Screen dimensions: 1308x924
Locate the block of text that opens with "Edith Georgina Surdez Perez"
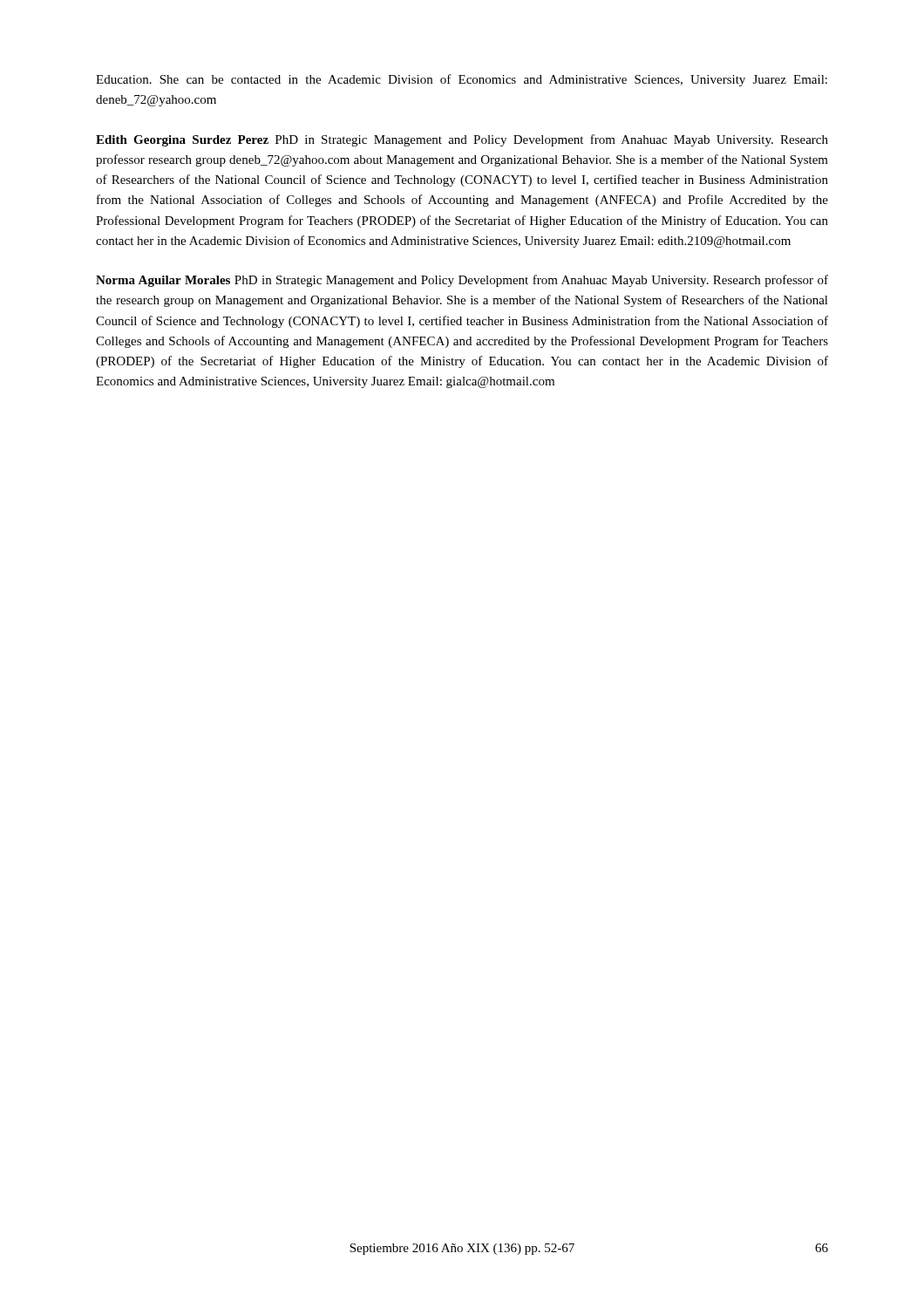tap(462, 190)
